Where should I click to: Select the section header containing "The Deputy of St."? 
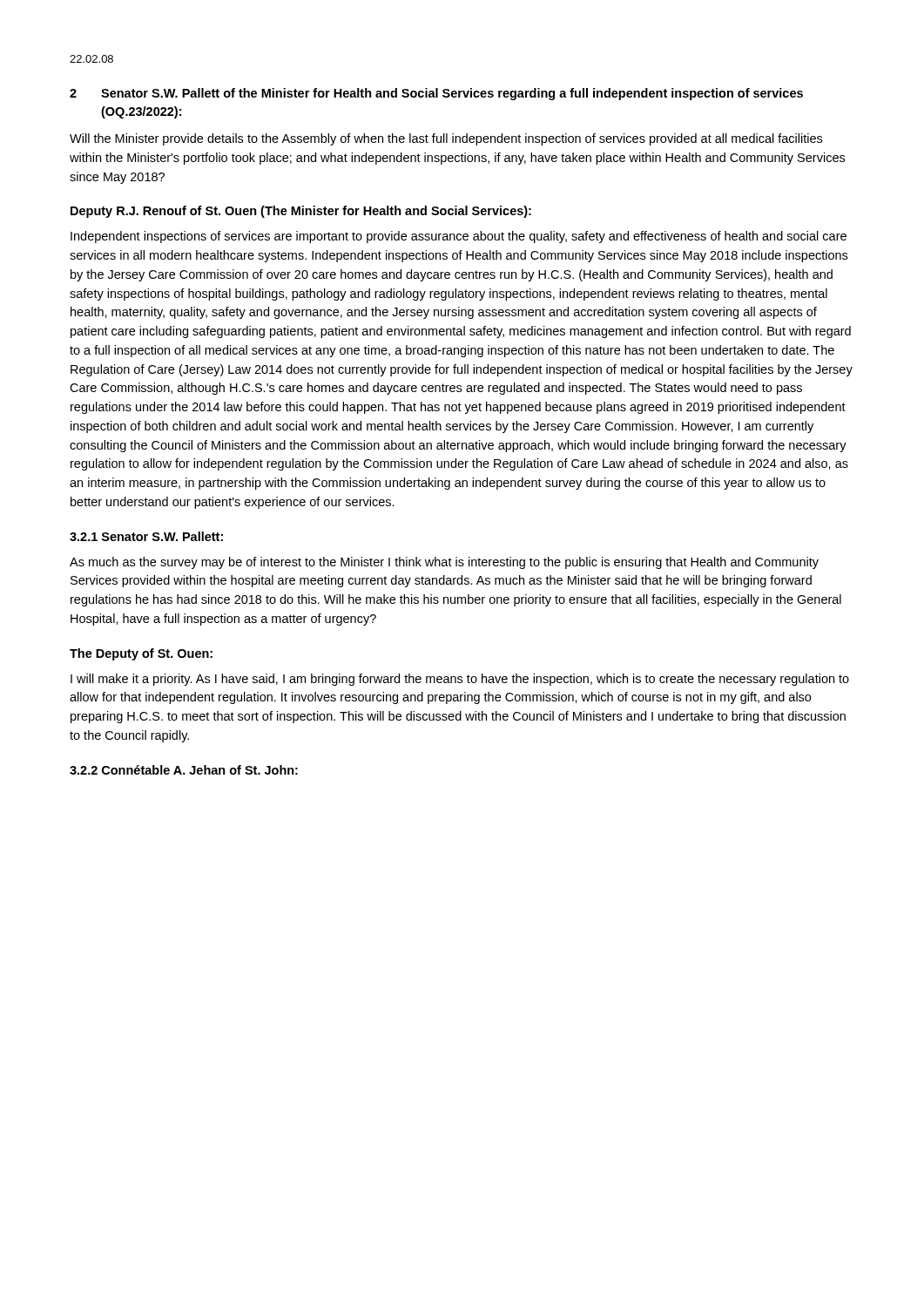142,653
